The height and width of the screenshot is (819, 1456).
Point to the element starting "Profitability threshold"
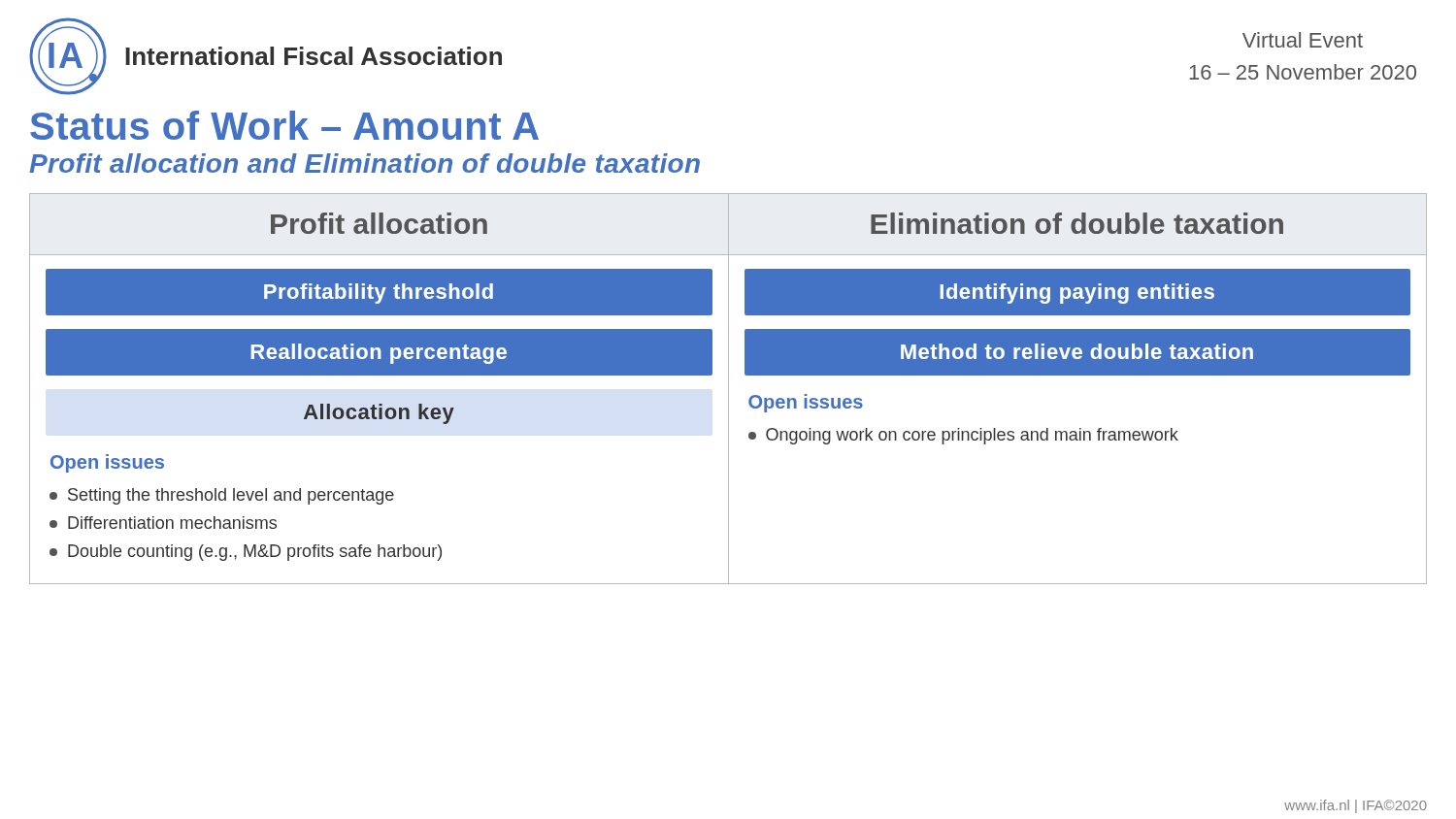pos(379,292)
